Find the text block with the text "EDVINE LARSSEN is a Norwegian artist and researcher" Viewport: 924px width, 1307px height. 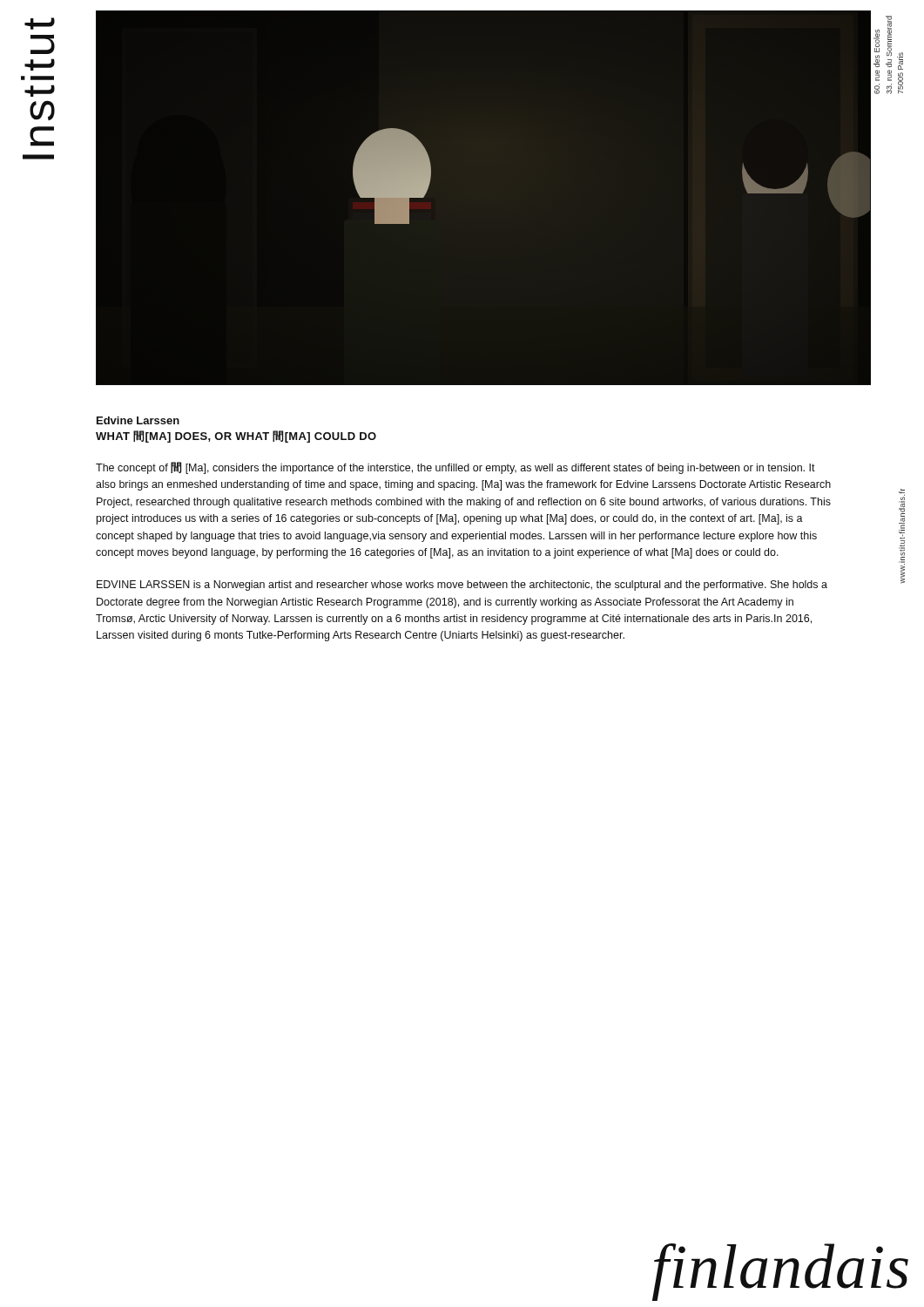[462, 610]
